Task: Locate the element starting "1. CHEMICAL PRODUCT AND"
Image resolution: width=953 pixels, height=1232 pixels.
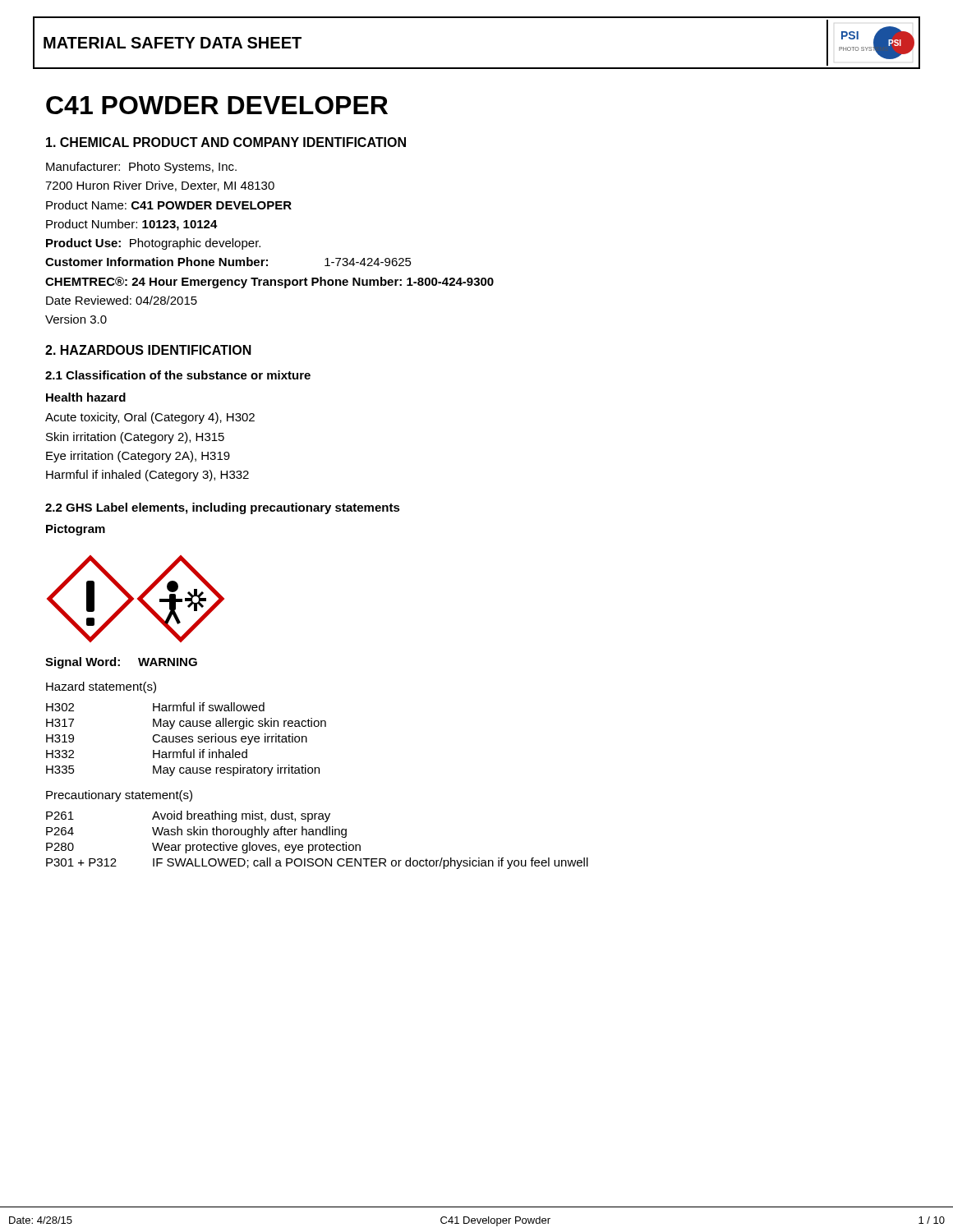Action: click(x=226, y=142)
